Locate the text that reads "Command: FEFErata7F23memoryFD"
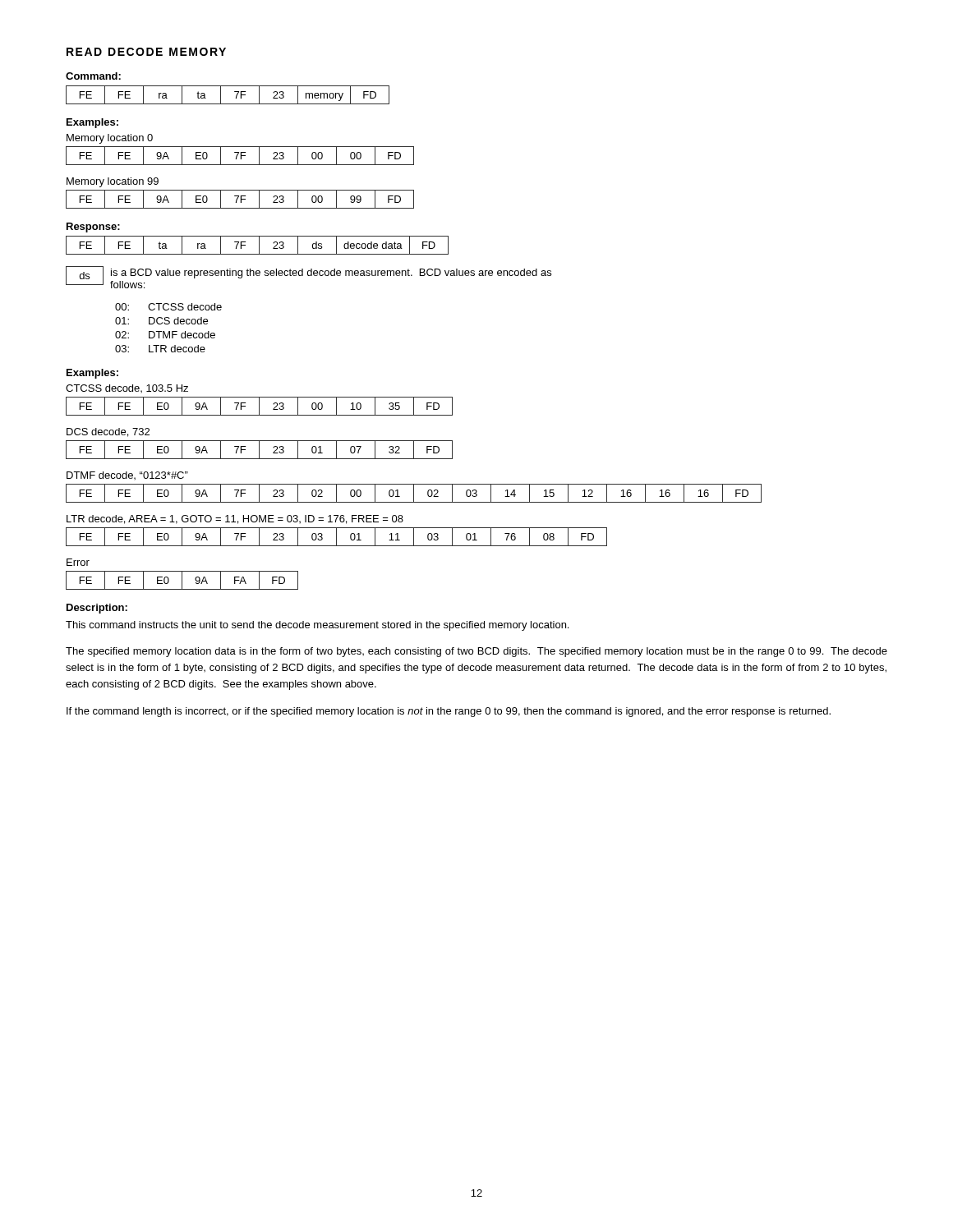The width and height of the screenshot is (953, 1232). pos(93,76)
